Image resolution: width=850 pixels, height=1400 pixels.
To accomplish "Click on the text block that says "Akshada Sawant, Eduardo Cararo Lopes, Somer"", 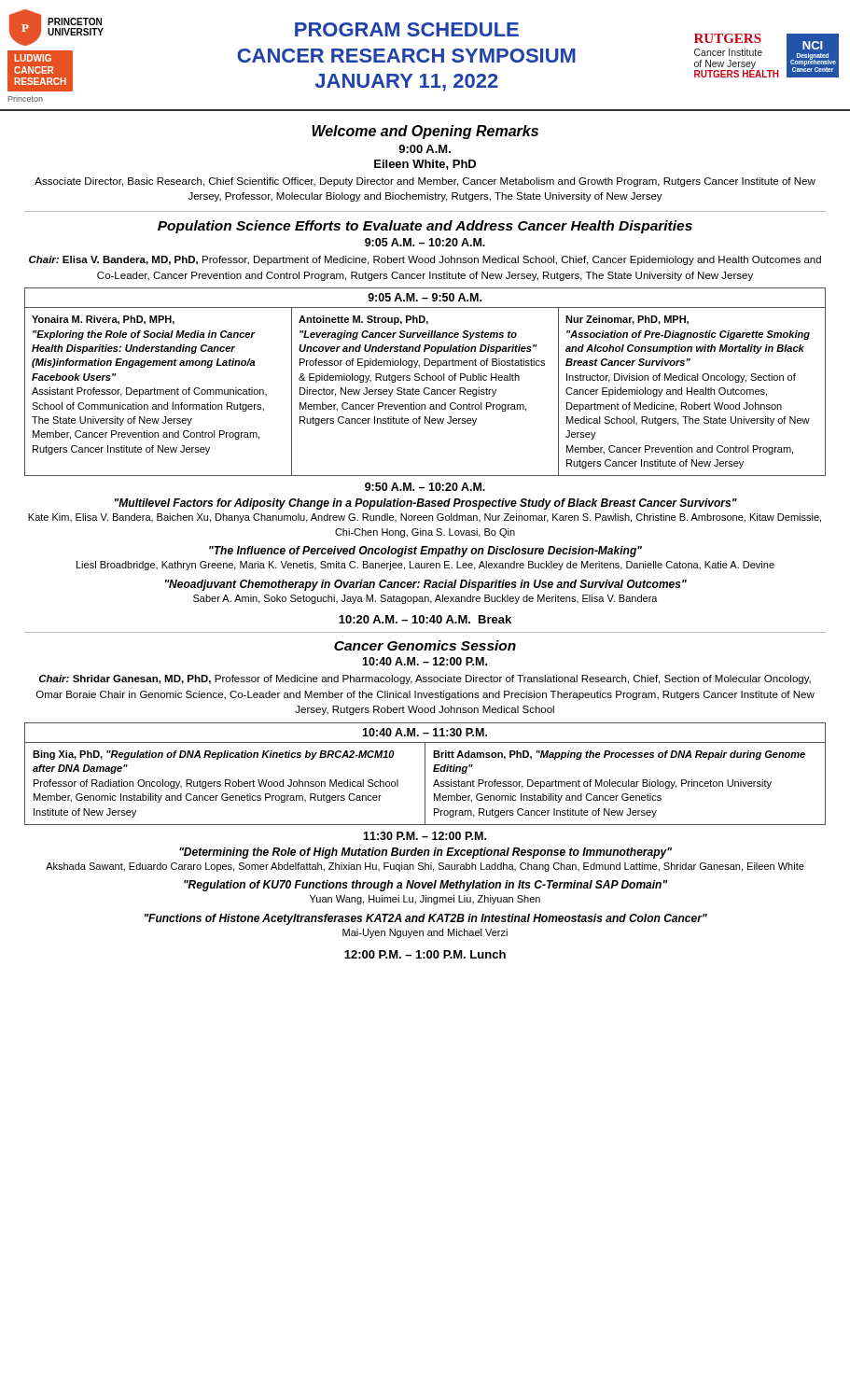I will 425,866.
